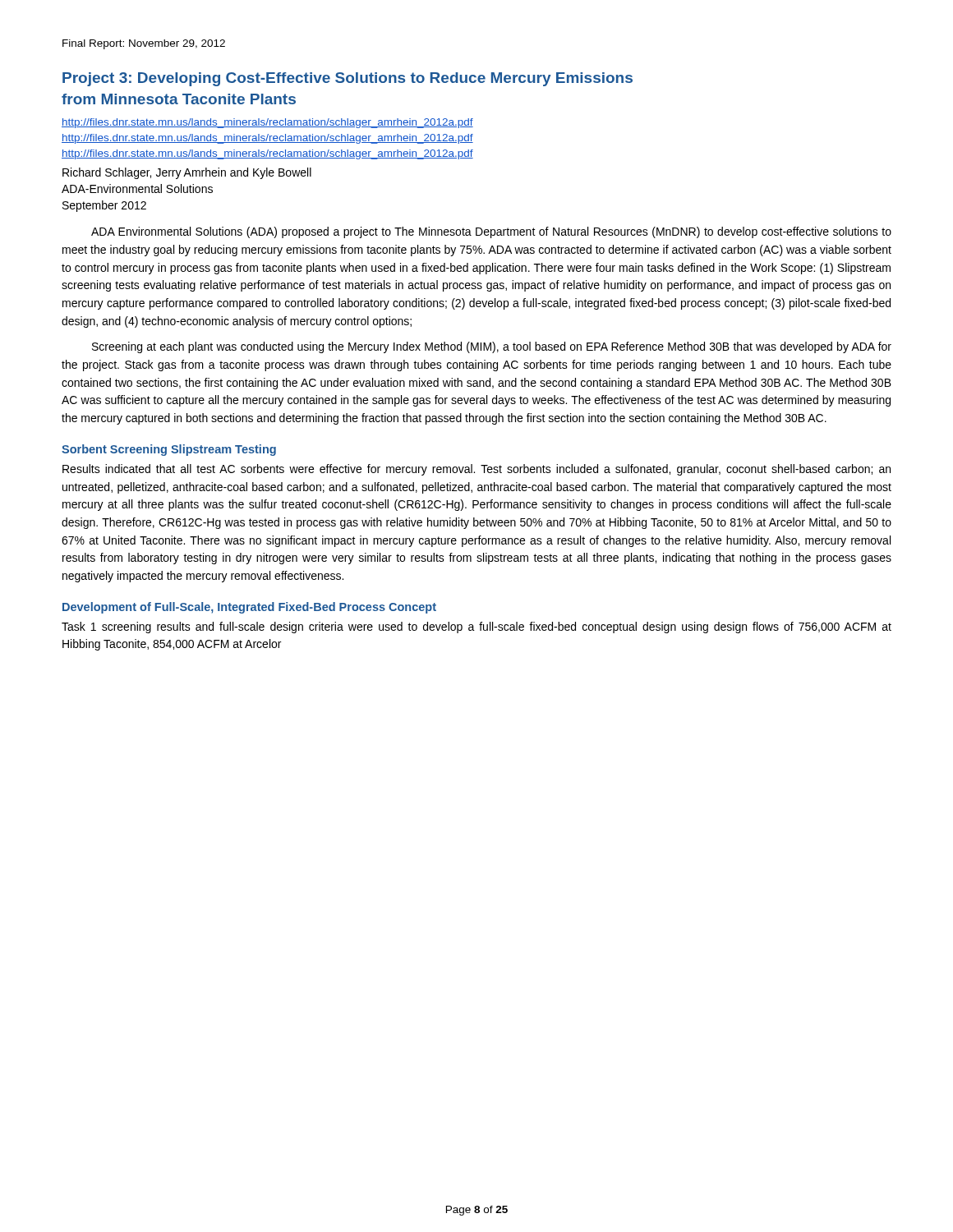The image size is (953, 1232).
Task: Locate the text containing "ADA-Environmental Solutions"
Action: (x=137, y=189)
